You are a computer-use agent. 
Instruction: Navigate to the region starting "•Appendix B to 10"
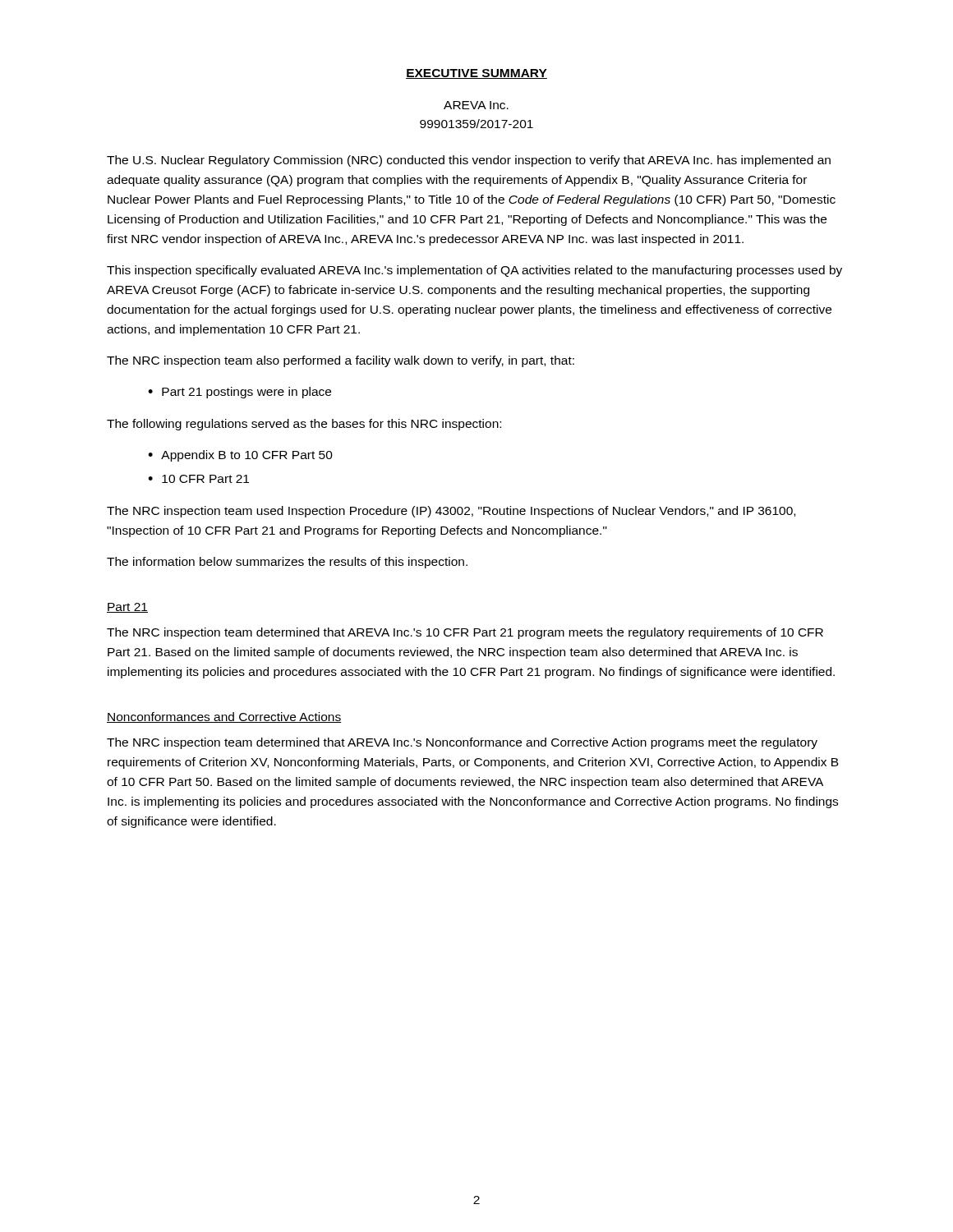tap(240, 455)
